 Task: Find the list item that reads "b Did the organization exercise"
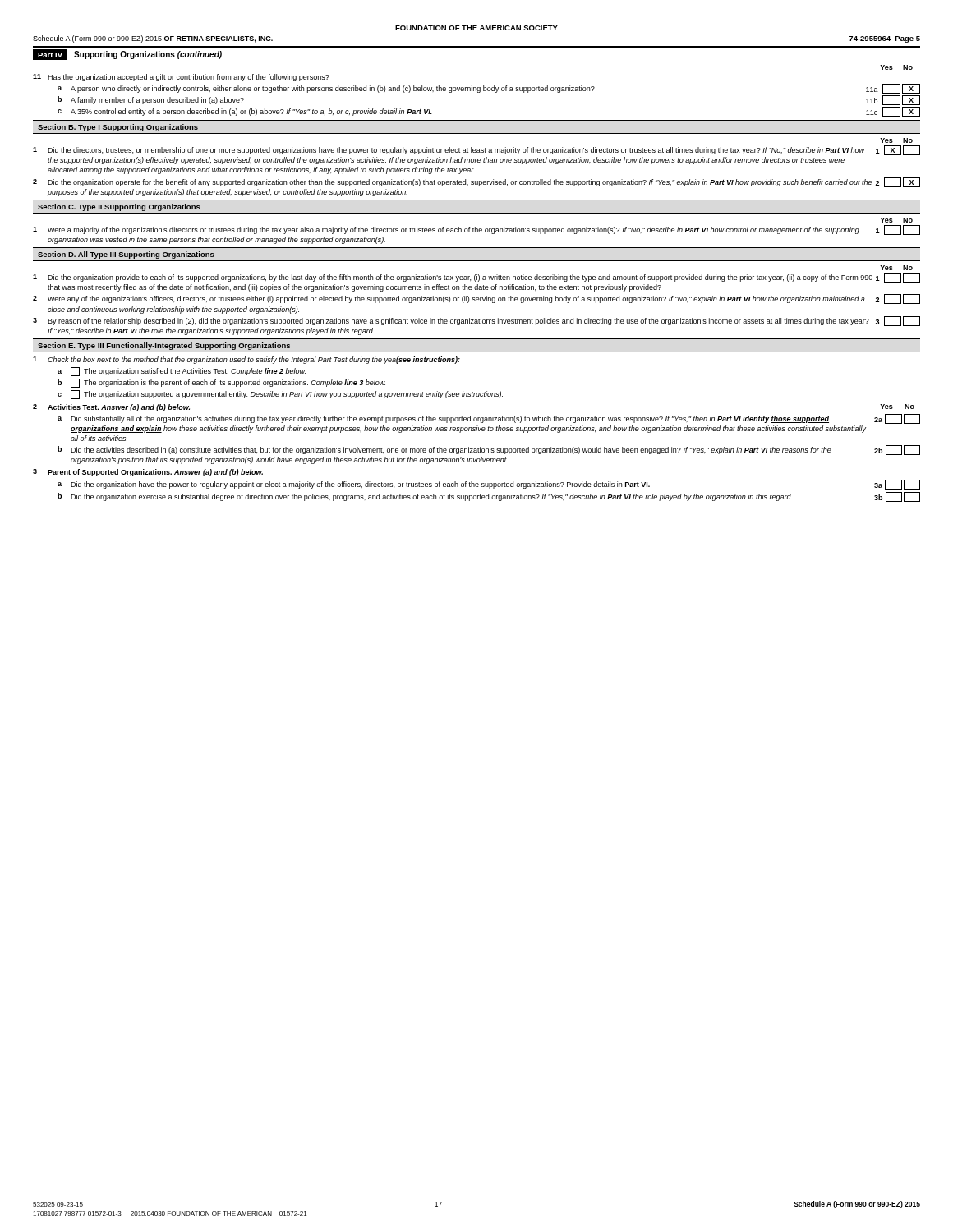click(484, 497)
